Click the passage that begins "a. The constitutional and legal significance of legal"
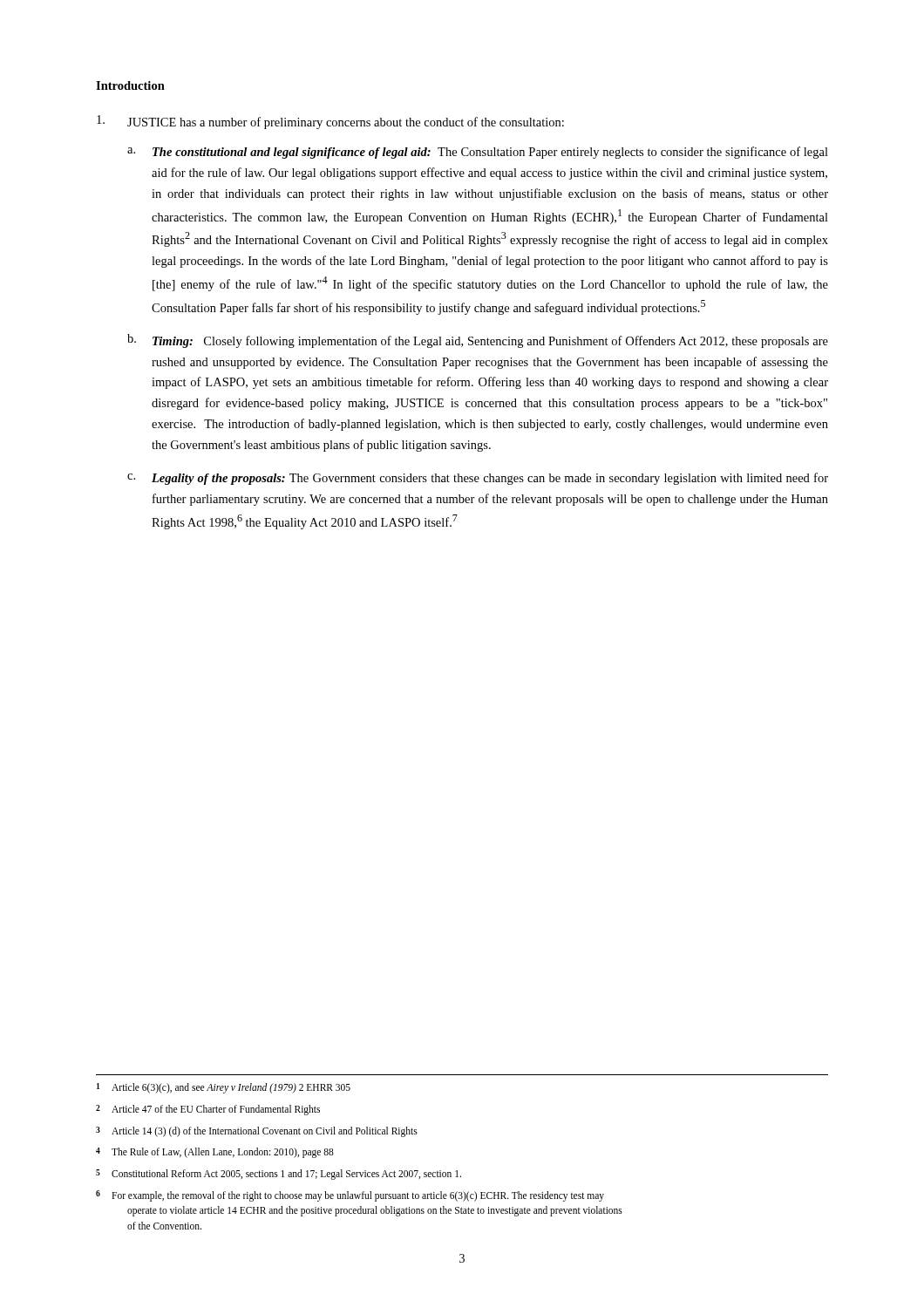 478,230
